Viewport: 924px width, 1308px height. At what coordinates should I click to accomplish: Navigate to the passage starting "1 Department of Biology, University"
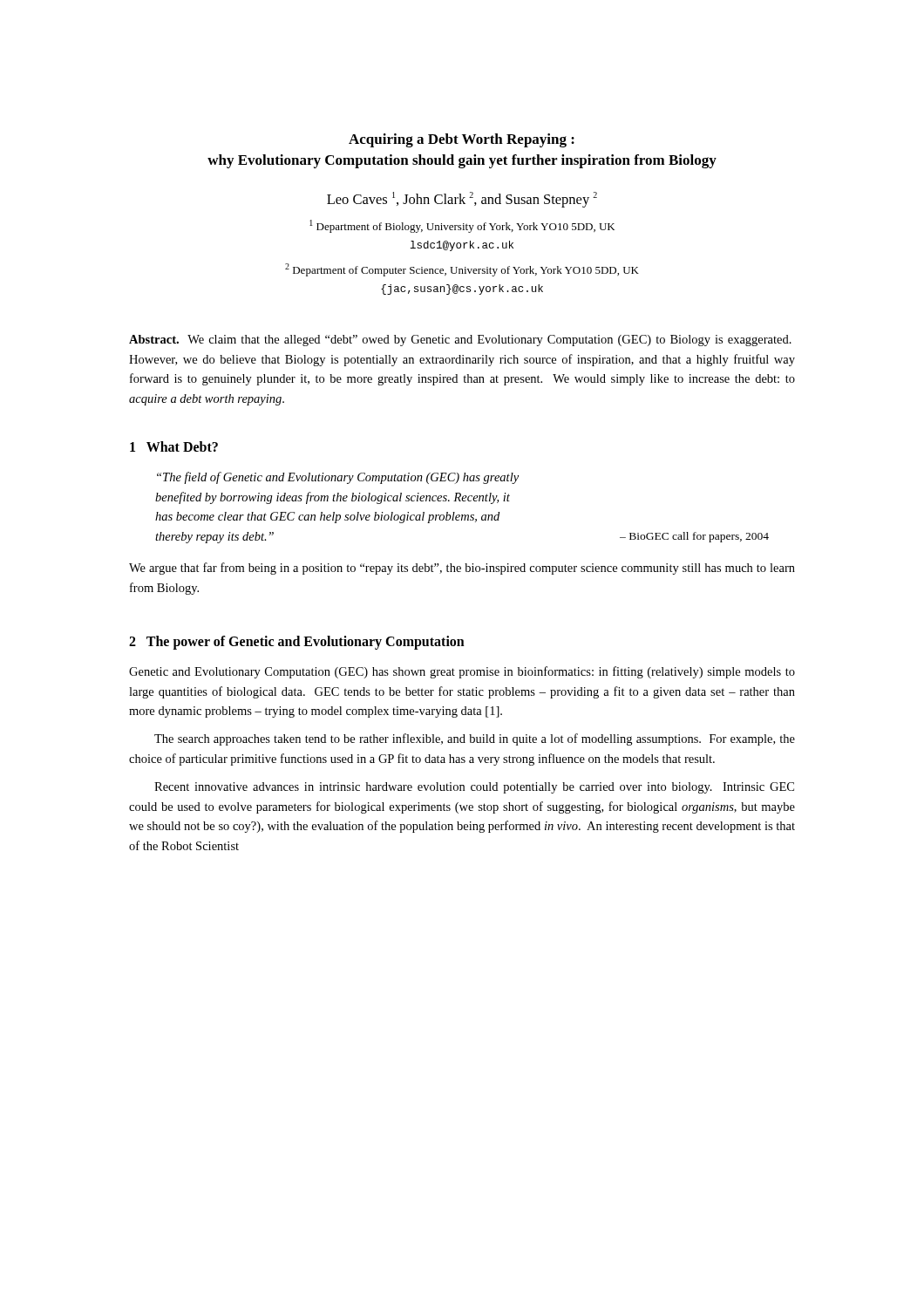(x=462, y=235)
